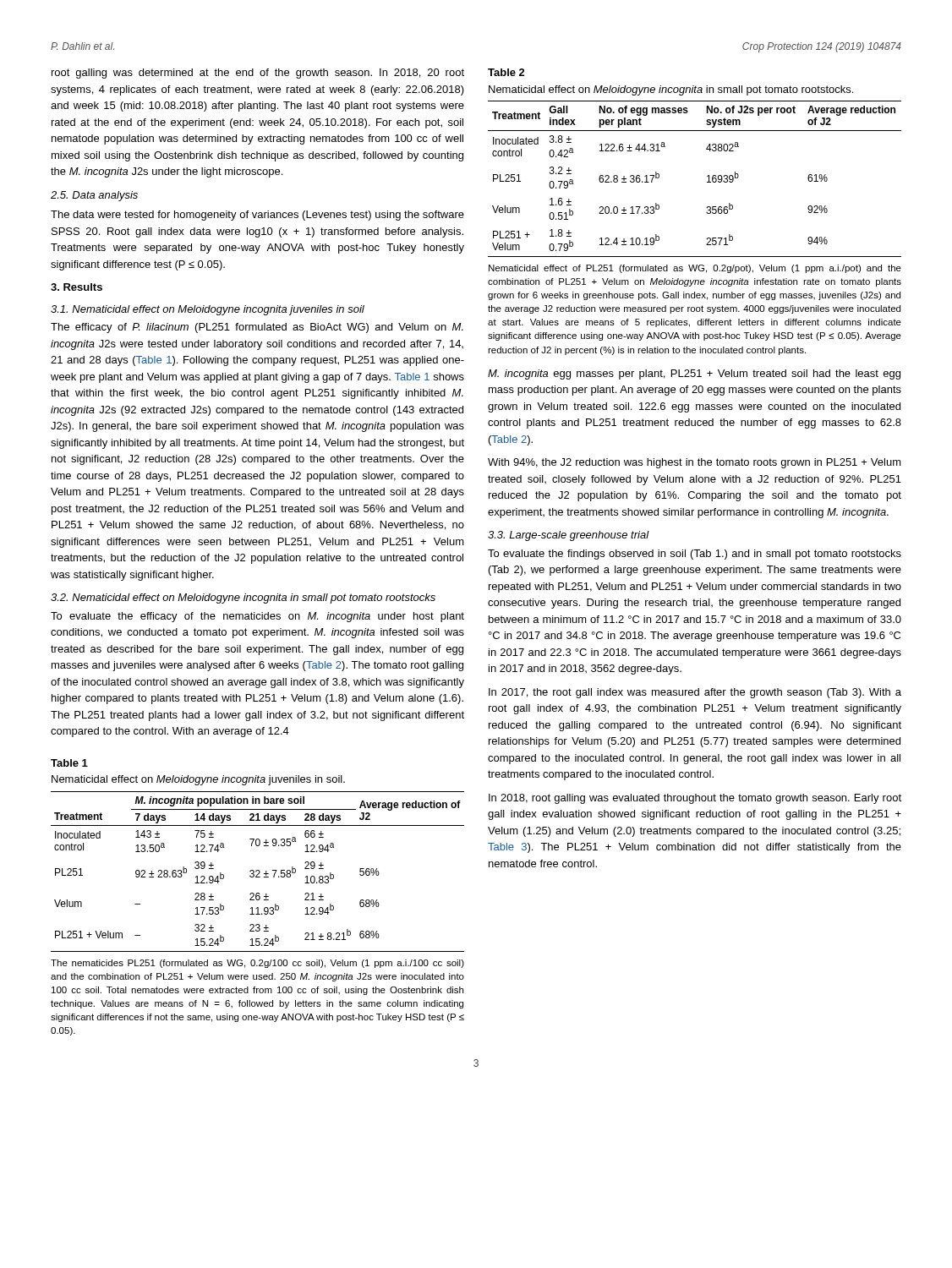Locate the element starting "root galling was determined at the end of"
This screenshot has height=1268, width=952.
(257, 122)
